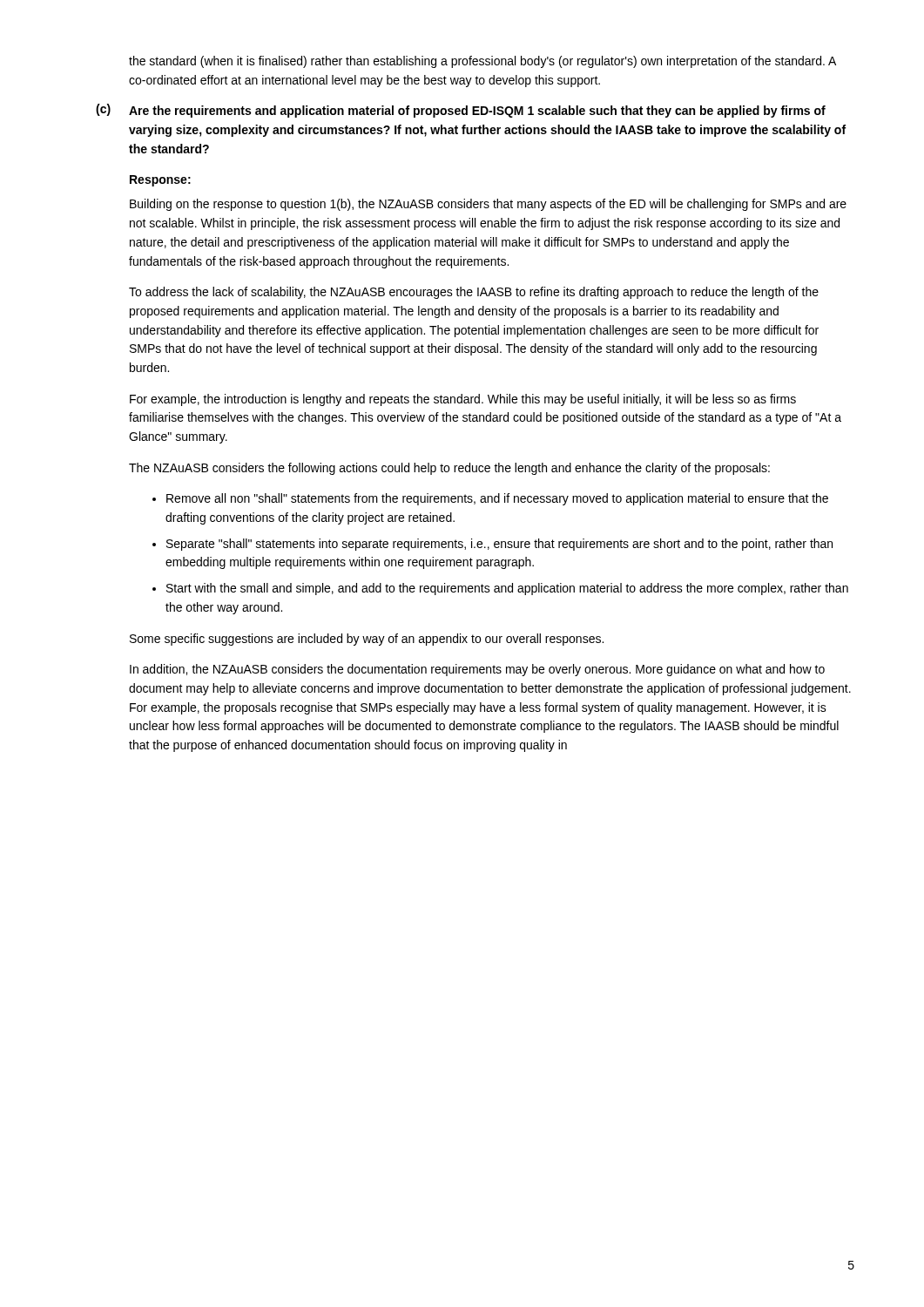Point to the block beginning "In addition, the NZAuASB considers the documentation requirements"
924x1307 pixels.
[490, 707]
